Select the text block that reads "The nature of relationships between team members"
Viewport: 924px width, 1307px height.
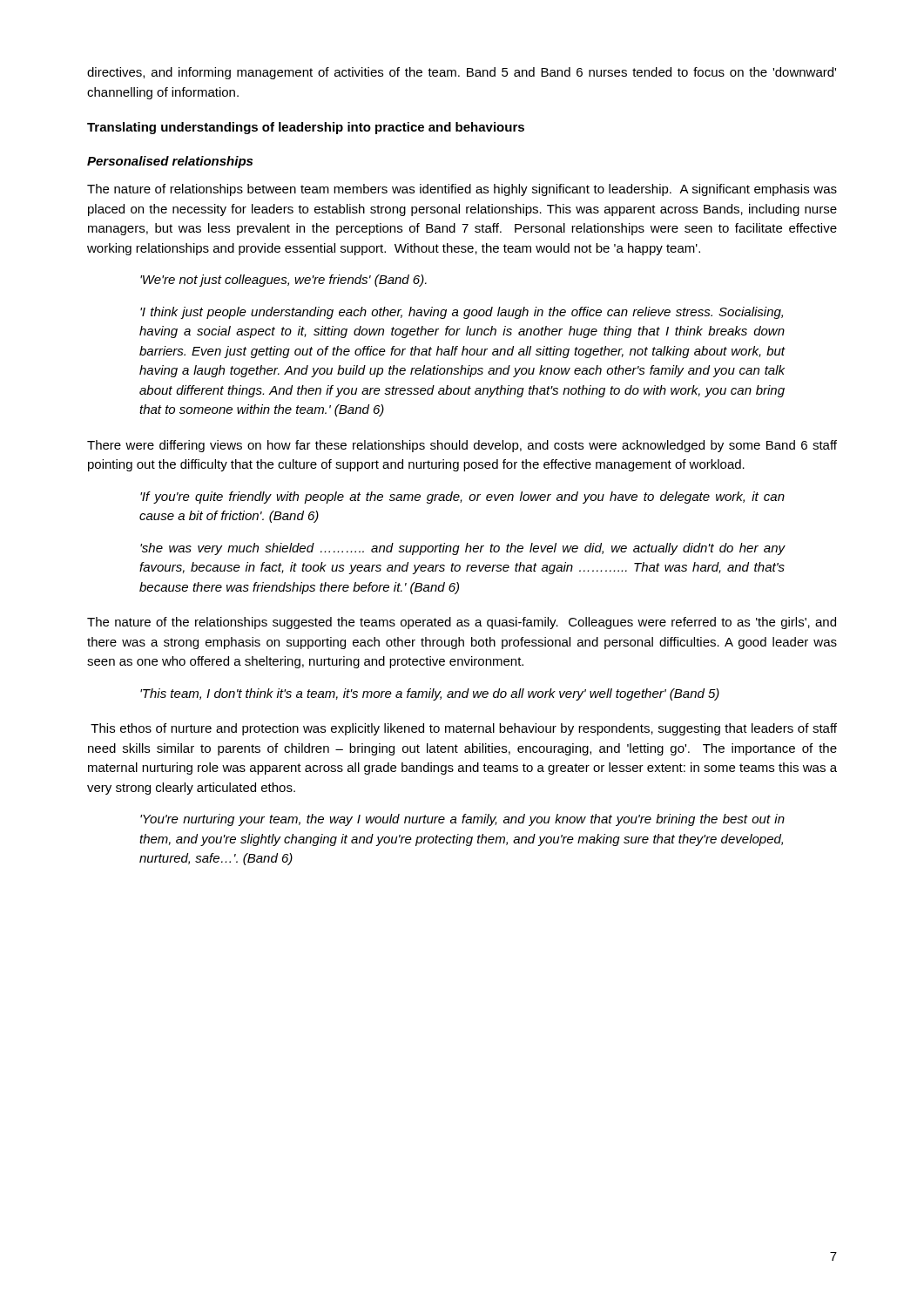[x=462, y=218]
